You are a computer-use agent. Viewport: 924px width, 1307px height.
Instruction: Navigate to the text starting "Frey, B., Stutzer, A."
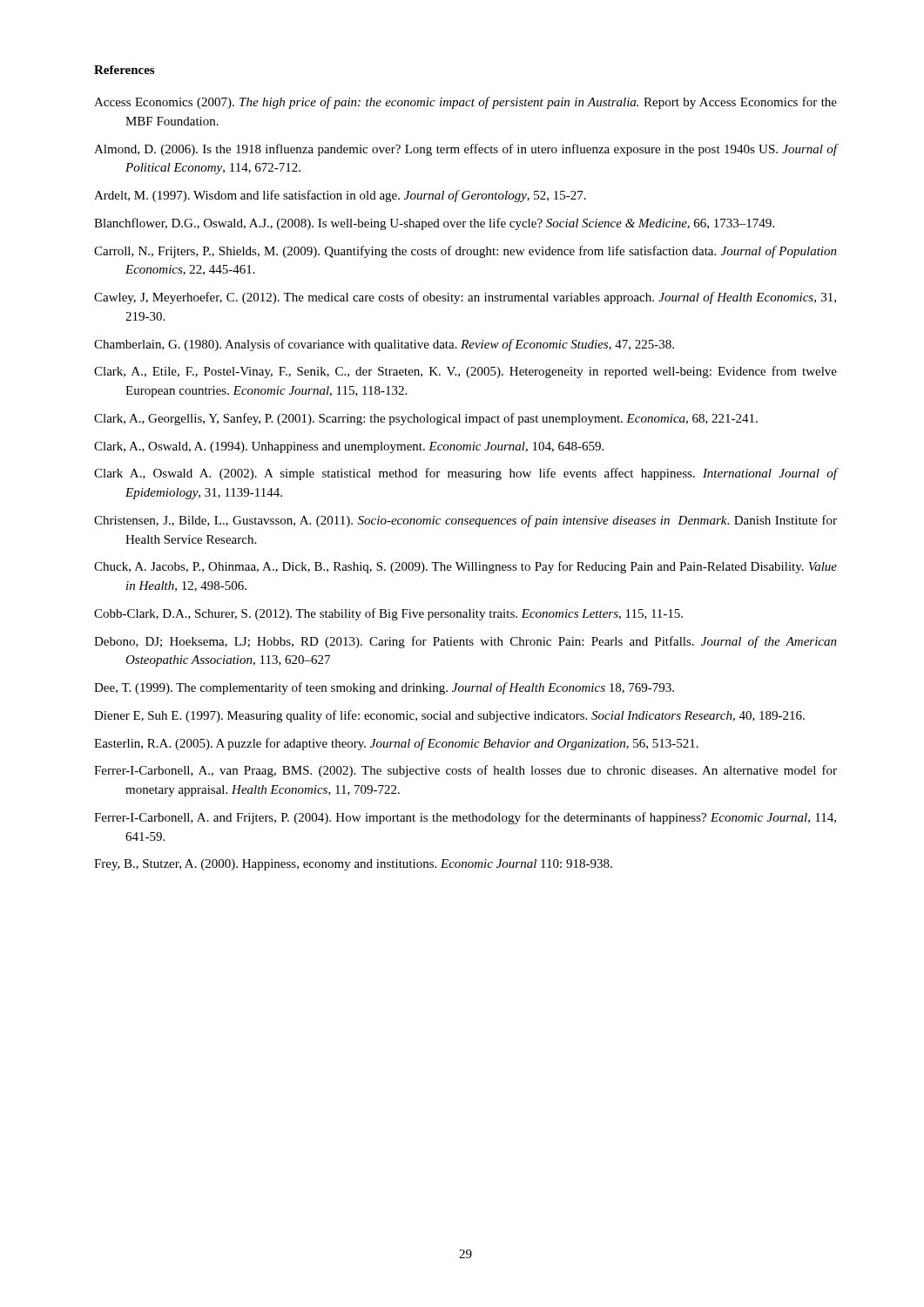point(353,864)
